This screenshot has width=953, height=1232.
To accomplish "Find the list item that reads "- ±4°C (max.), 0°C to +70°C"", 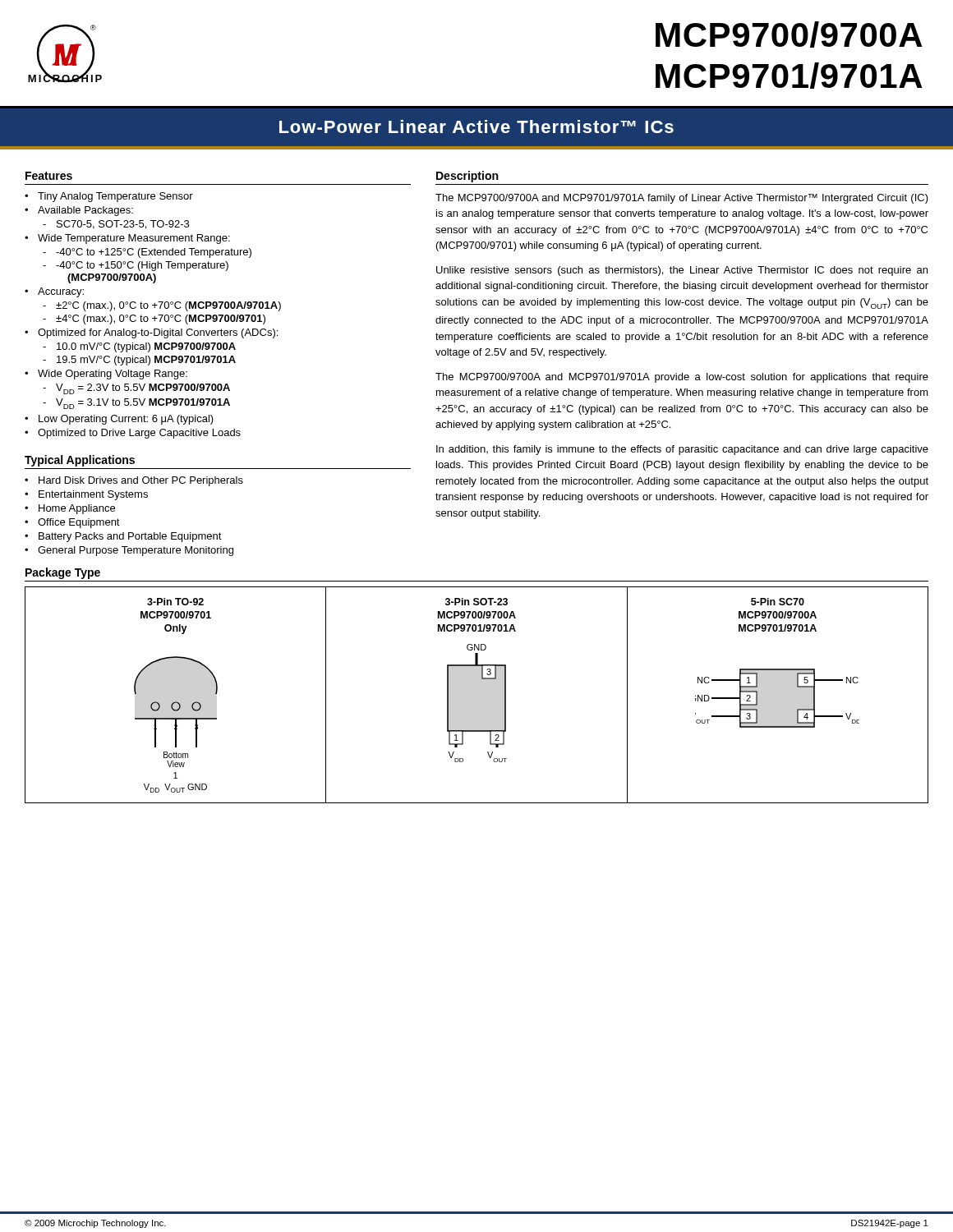I will click(154, 318).
